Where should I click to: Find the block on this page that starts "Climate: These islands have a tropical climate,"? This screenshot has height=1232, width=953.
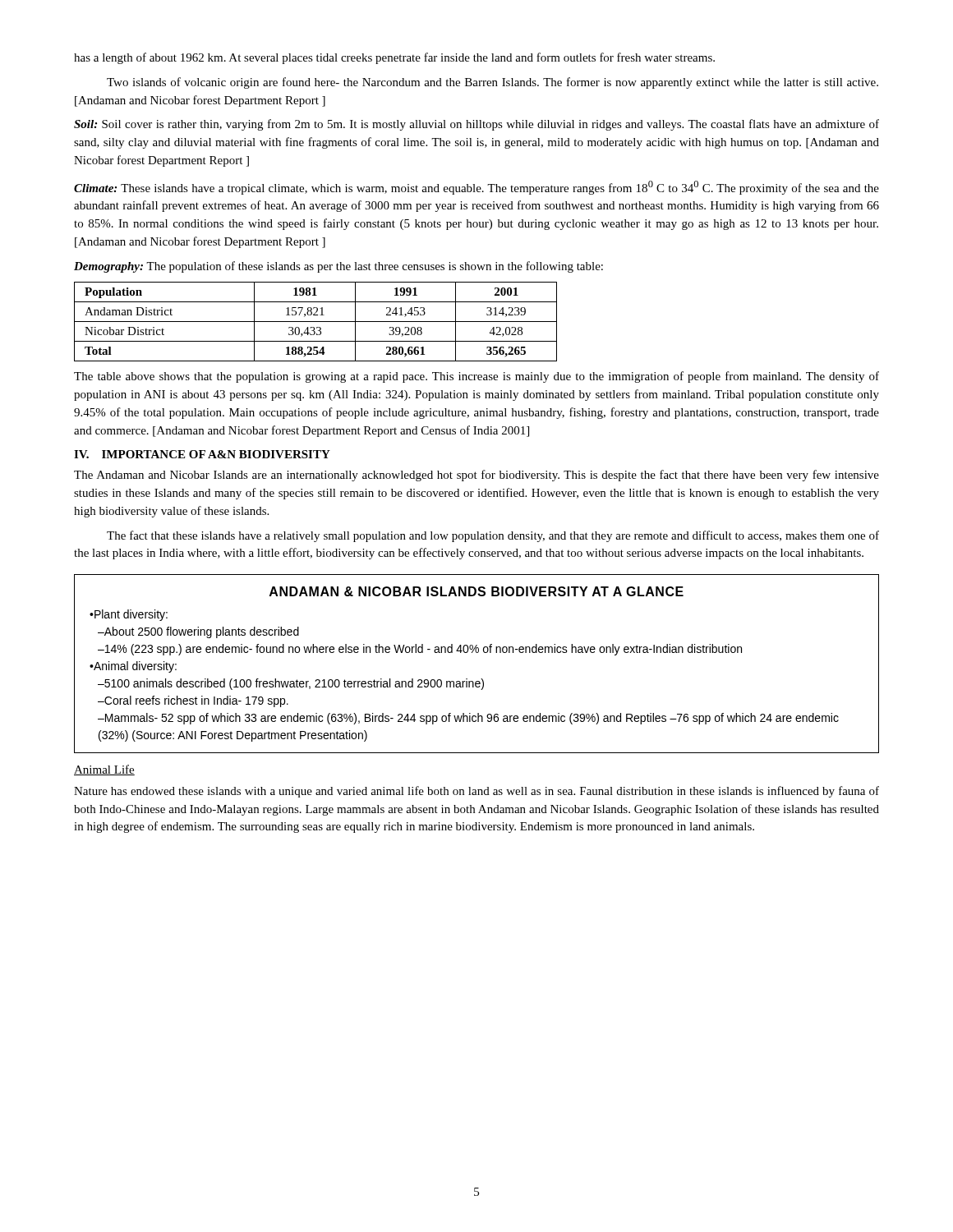[476, 213]
